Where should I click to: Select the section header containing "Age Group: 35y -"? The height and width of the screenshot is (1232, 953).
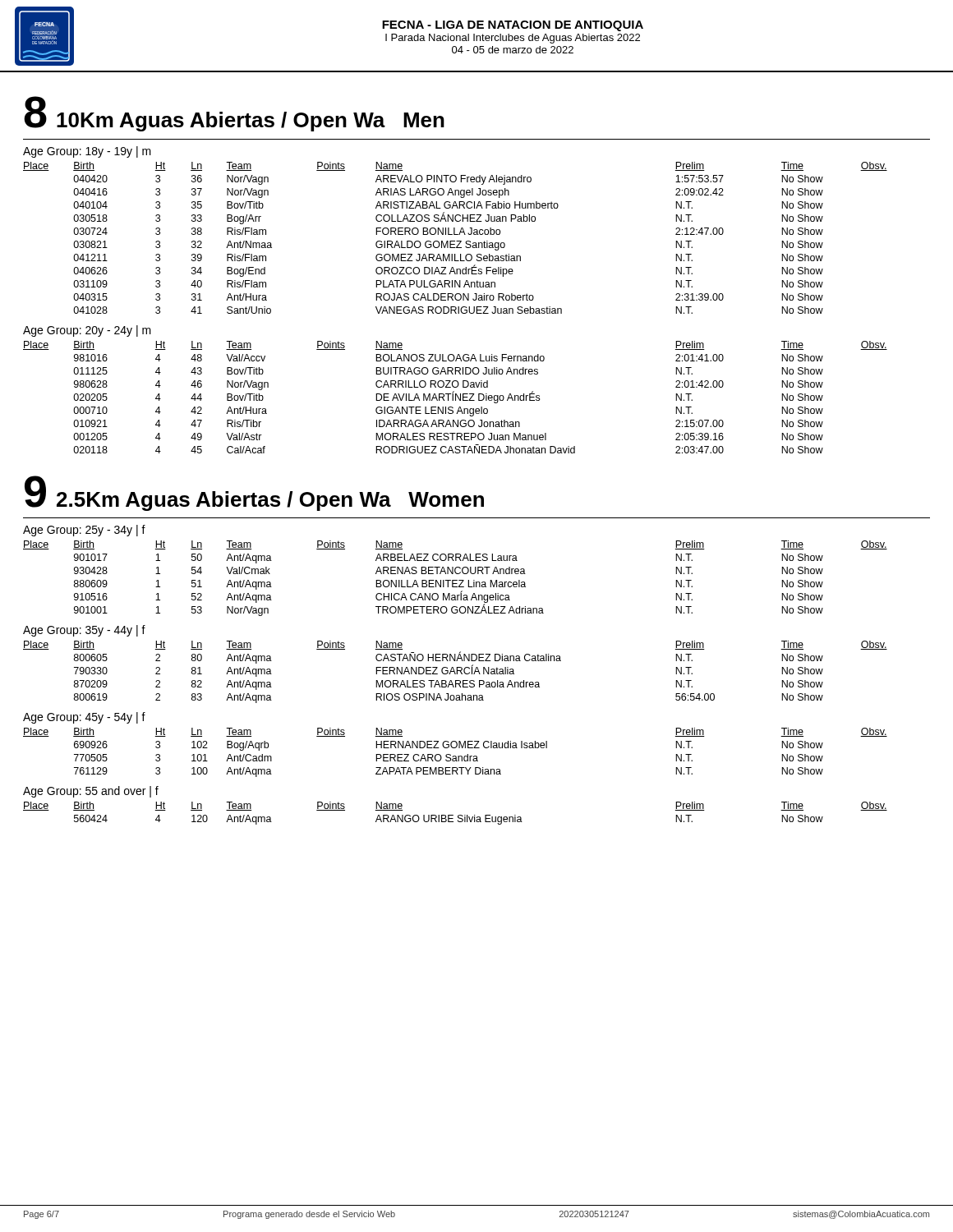point(84,630)
